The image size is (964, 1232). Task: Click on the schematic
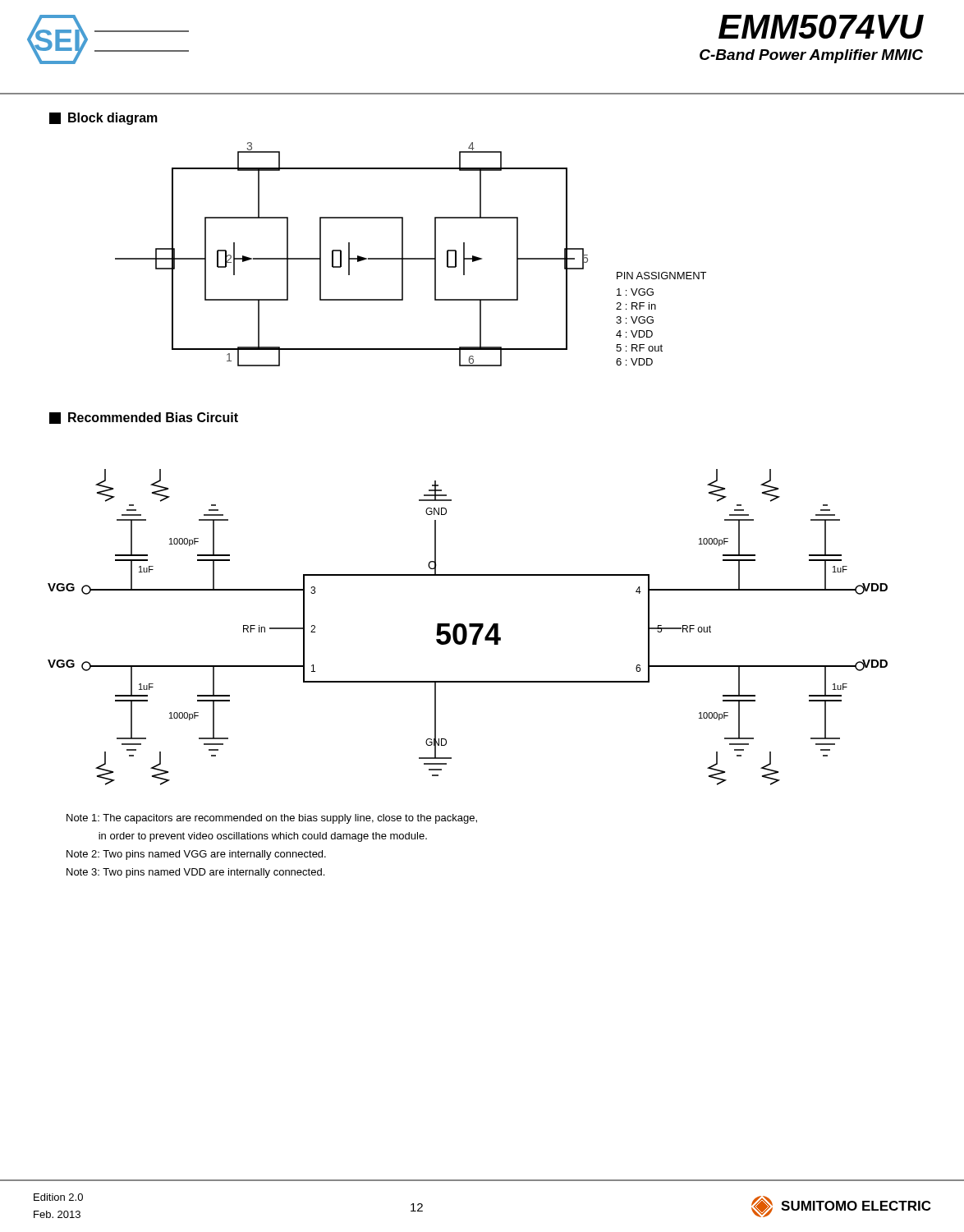tap(482, 620)
